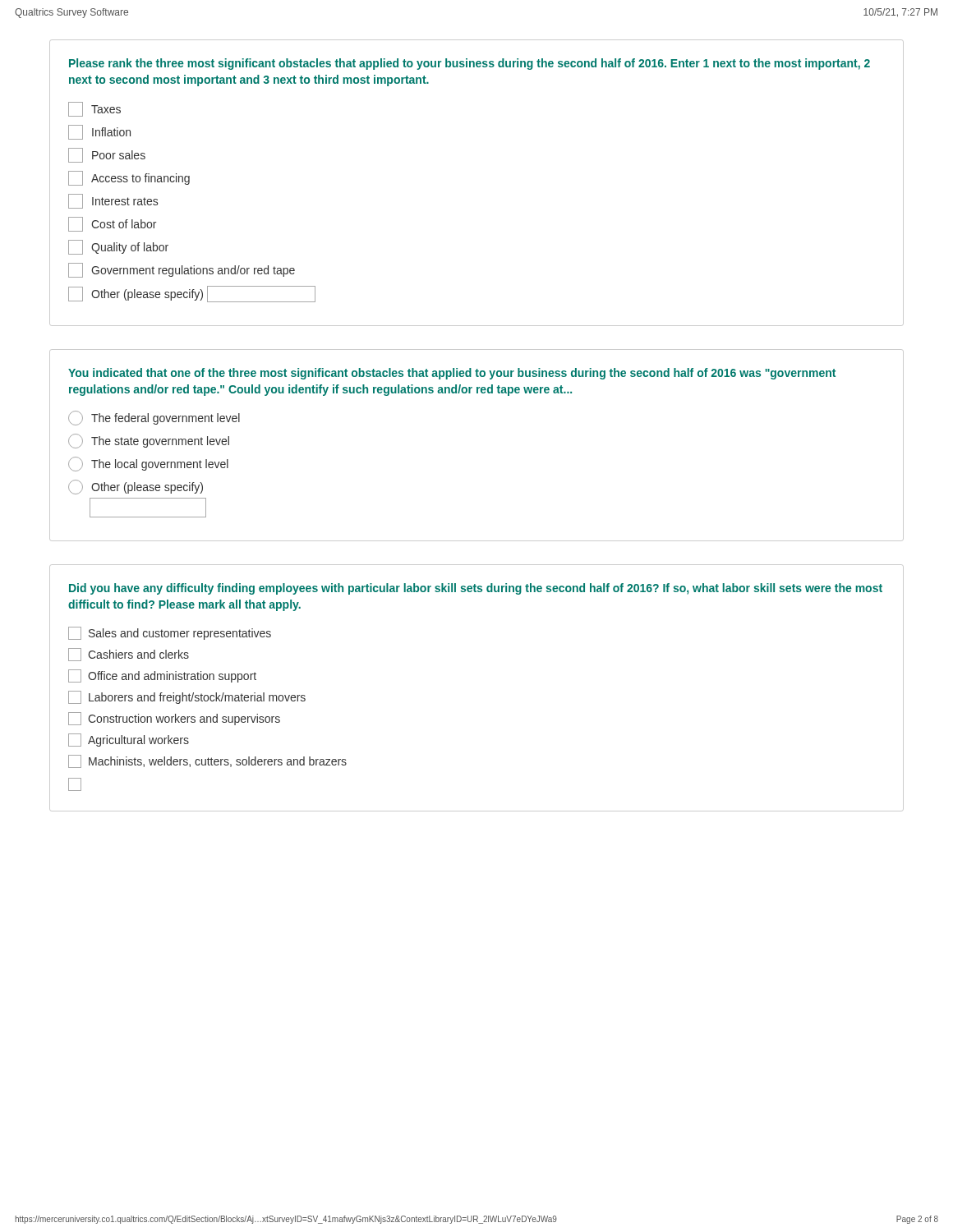Viewport: 953px width, 1232px height.
Task: Click where it says "Interest rates"
Action: tap(113, 201)
